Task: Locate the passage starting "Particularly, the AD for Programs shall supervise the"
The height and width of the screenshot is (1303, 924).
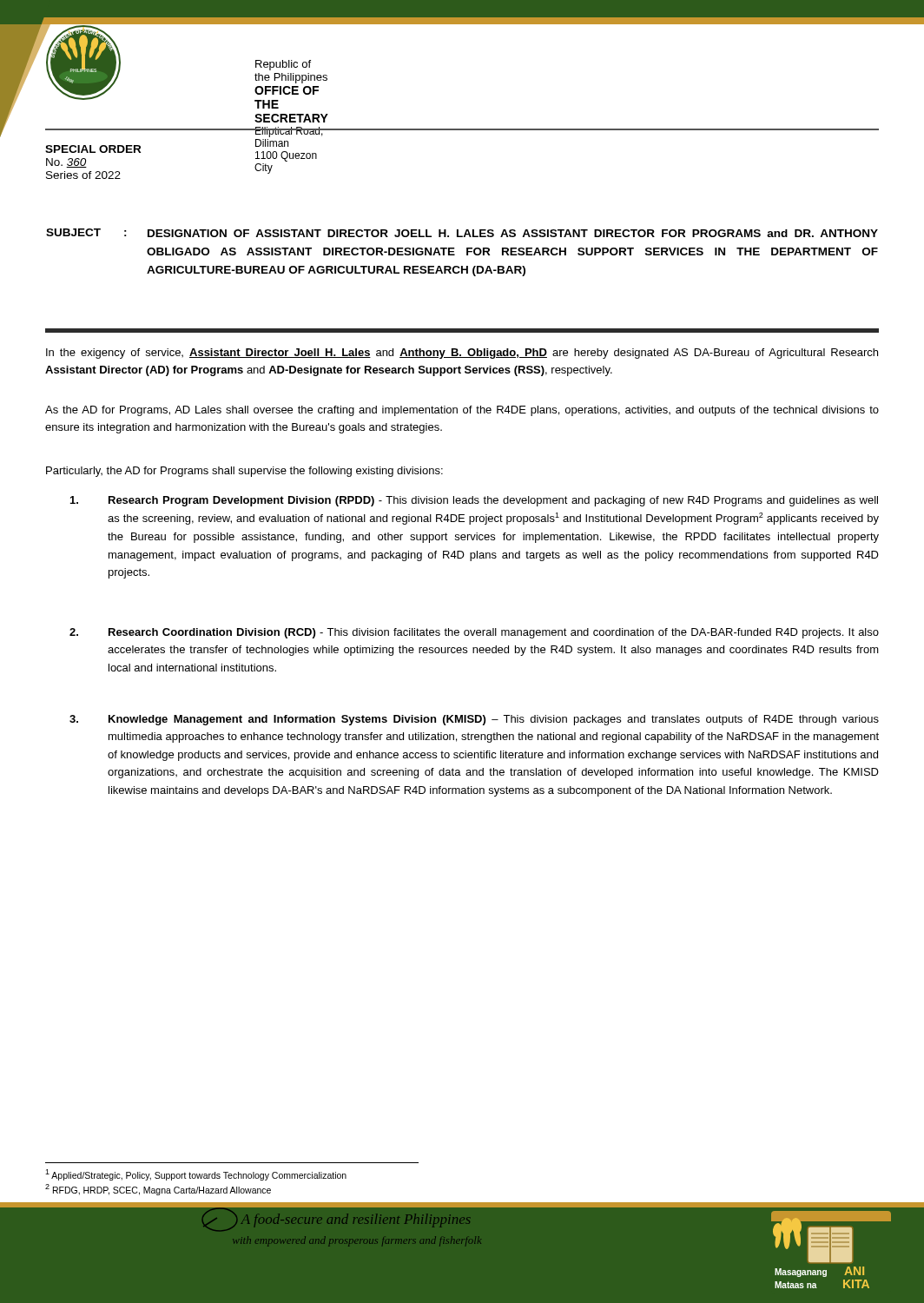Action: (x=244, y=470)
